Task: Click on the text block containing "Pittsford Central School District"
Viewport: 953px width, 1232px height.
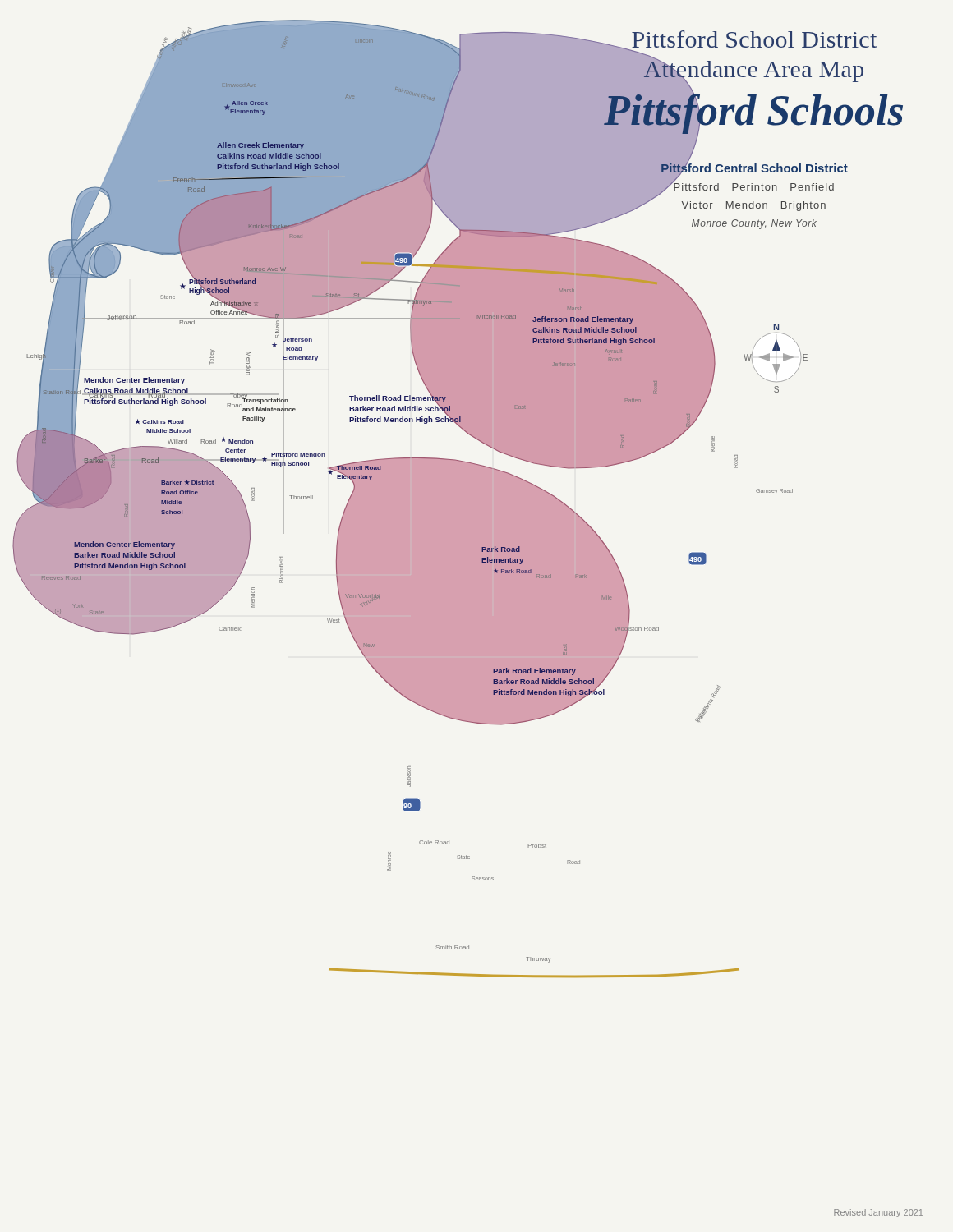Action: [x=754, y=197]
